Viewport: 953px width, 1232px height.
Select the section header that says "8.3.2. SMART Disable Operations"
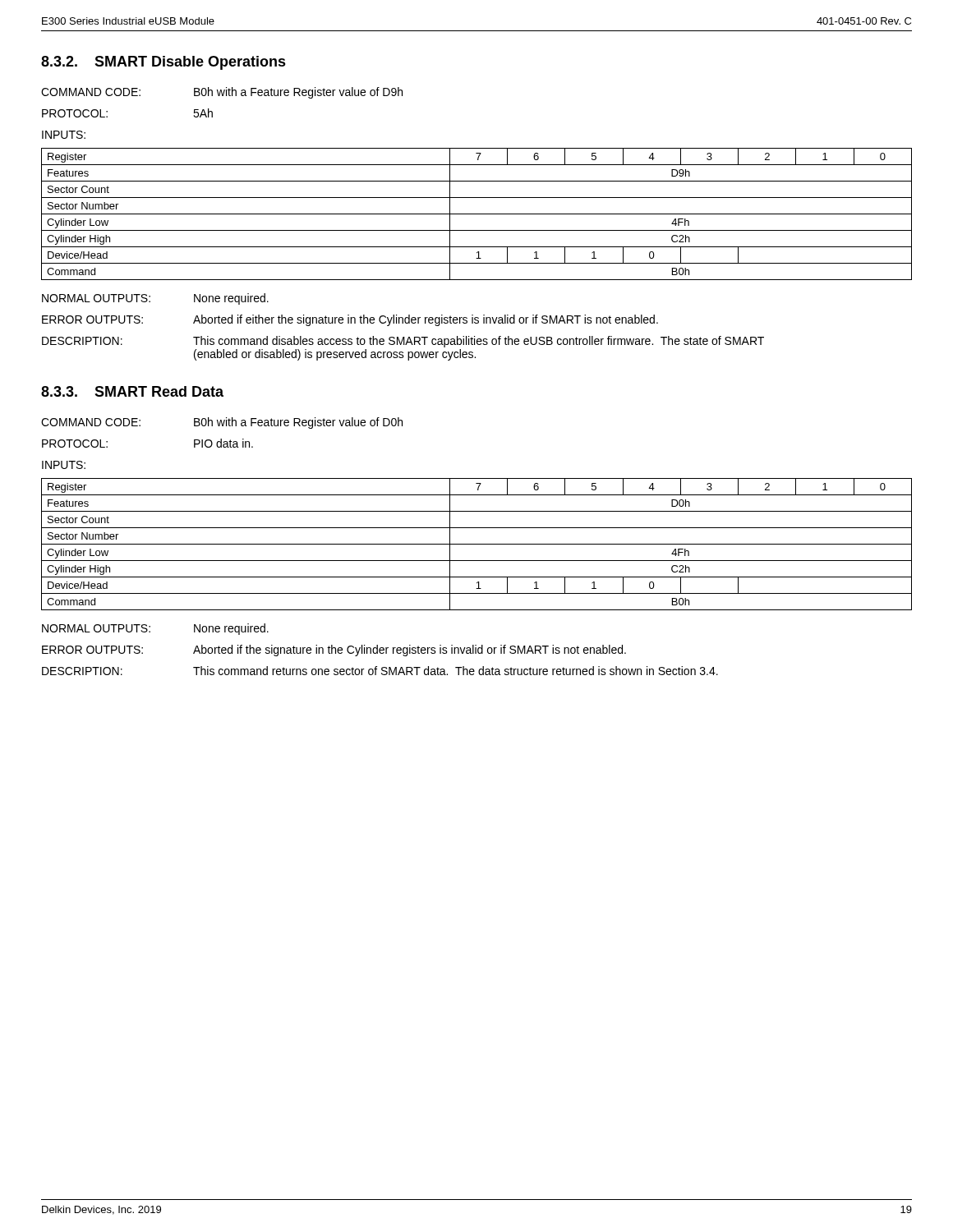(x=164, y=62)
